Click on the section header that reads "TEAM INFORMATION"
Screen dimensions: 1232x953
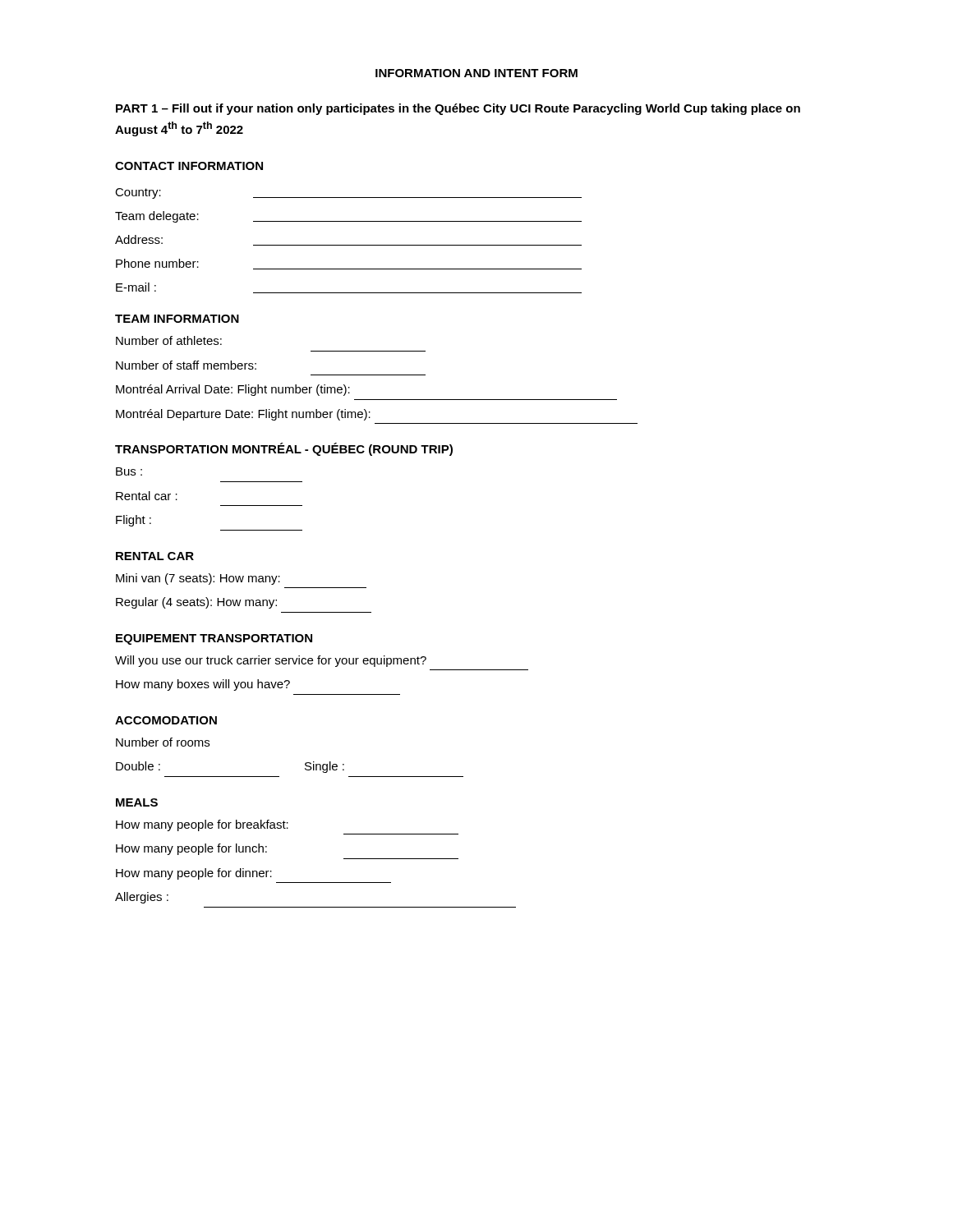click(x=177, y=318)
